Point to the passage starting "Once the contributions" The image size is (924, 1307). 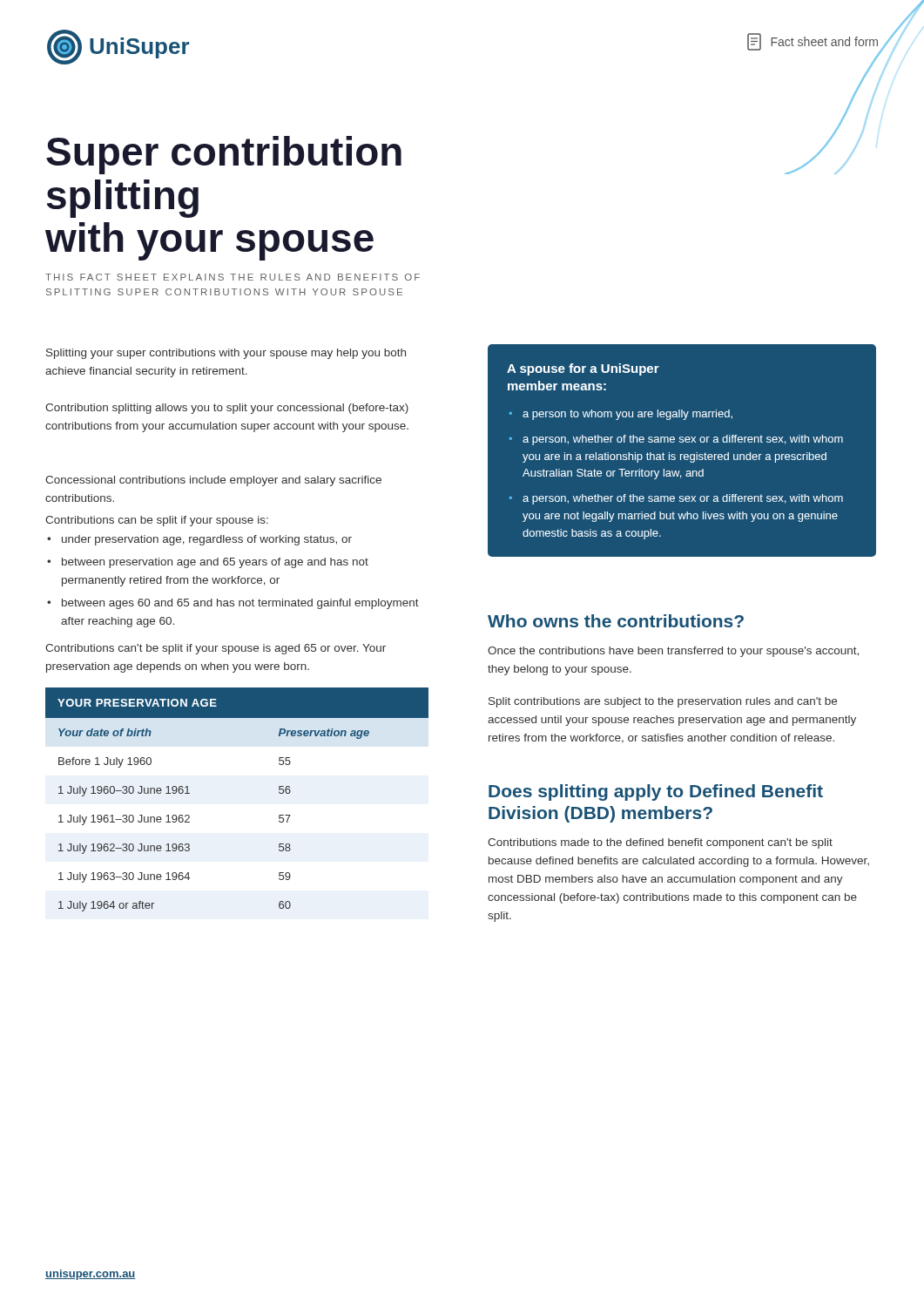(x=674, y=660)
